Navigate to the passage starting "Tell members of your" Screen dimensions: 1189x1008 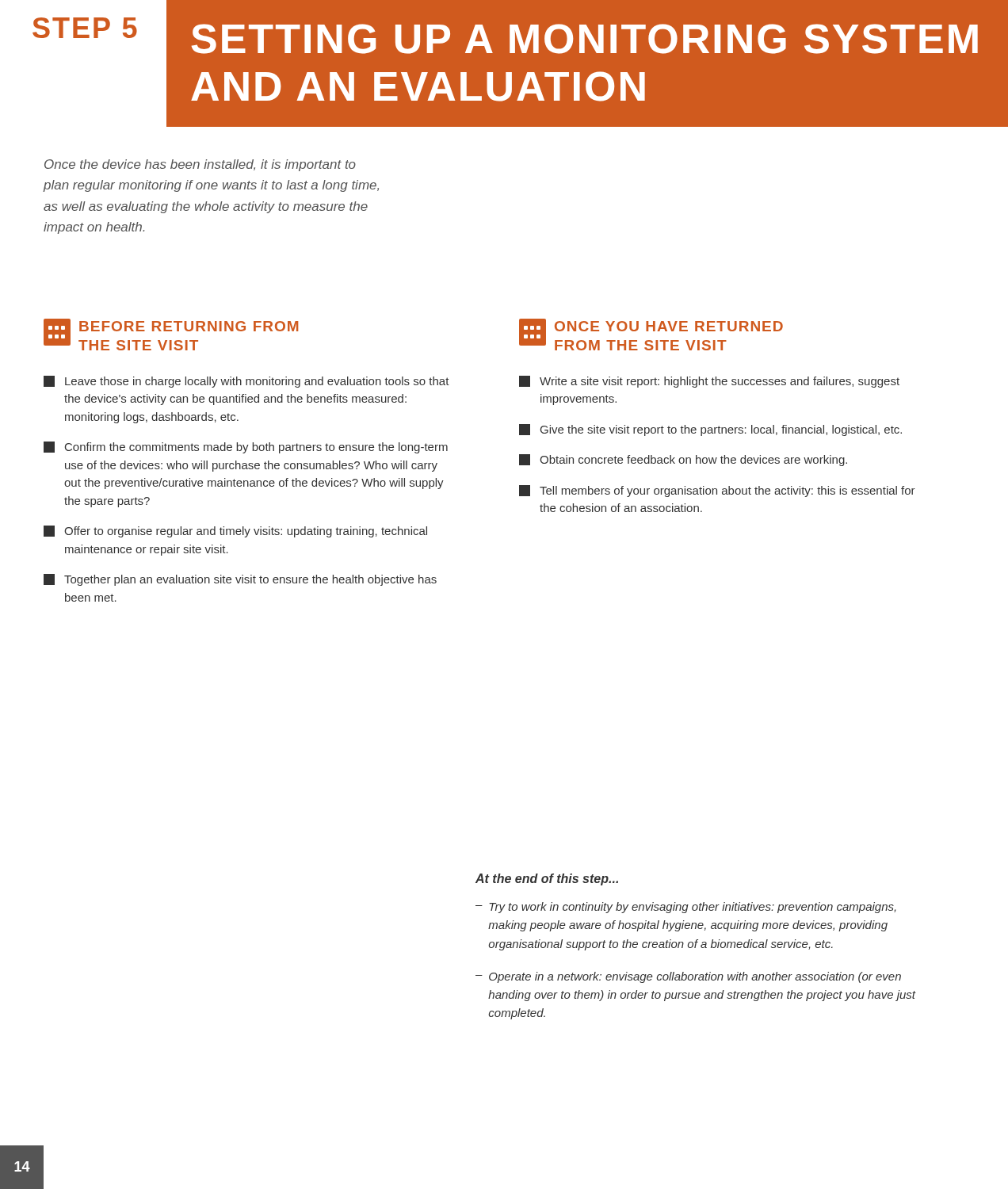(725, 499)
